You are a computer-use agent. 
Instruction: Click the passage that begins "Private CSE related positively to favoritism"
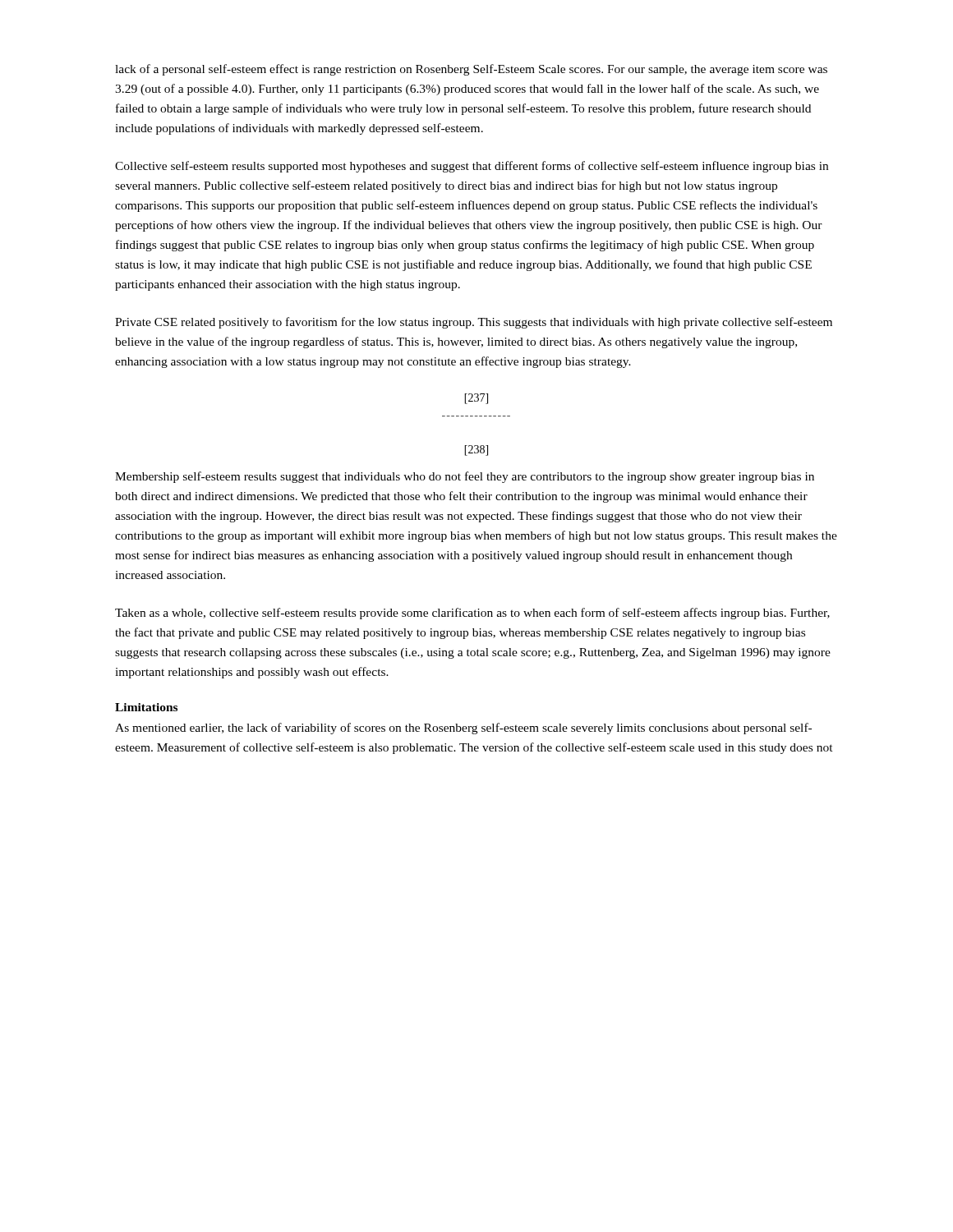coord(474,341)
